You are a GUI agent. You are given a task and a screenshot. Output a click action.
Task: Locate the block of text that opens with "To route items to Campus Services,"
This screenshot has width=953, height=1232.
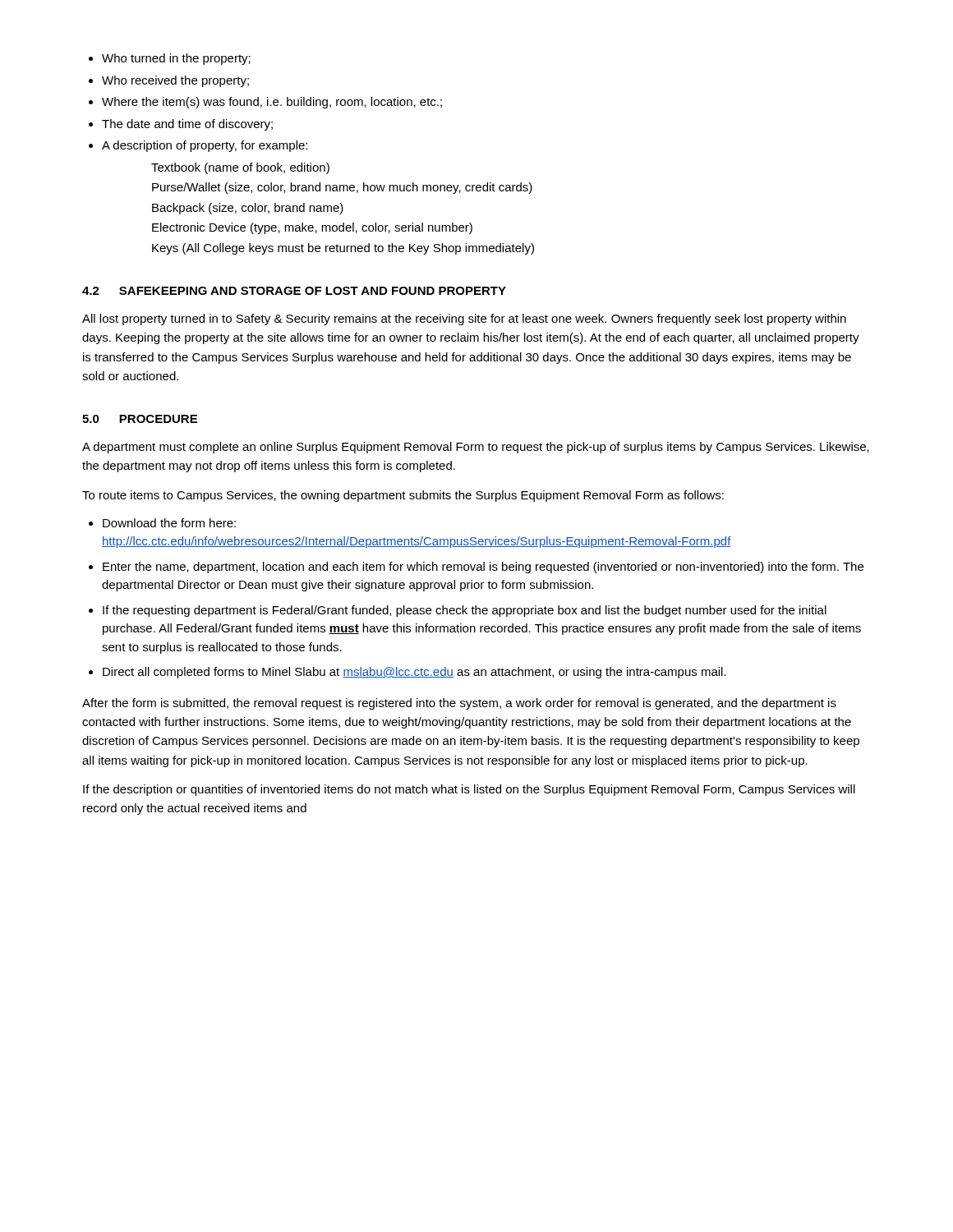[476, 495]
